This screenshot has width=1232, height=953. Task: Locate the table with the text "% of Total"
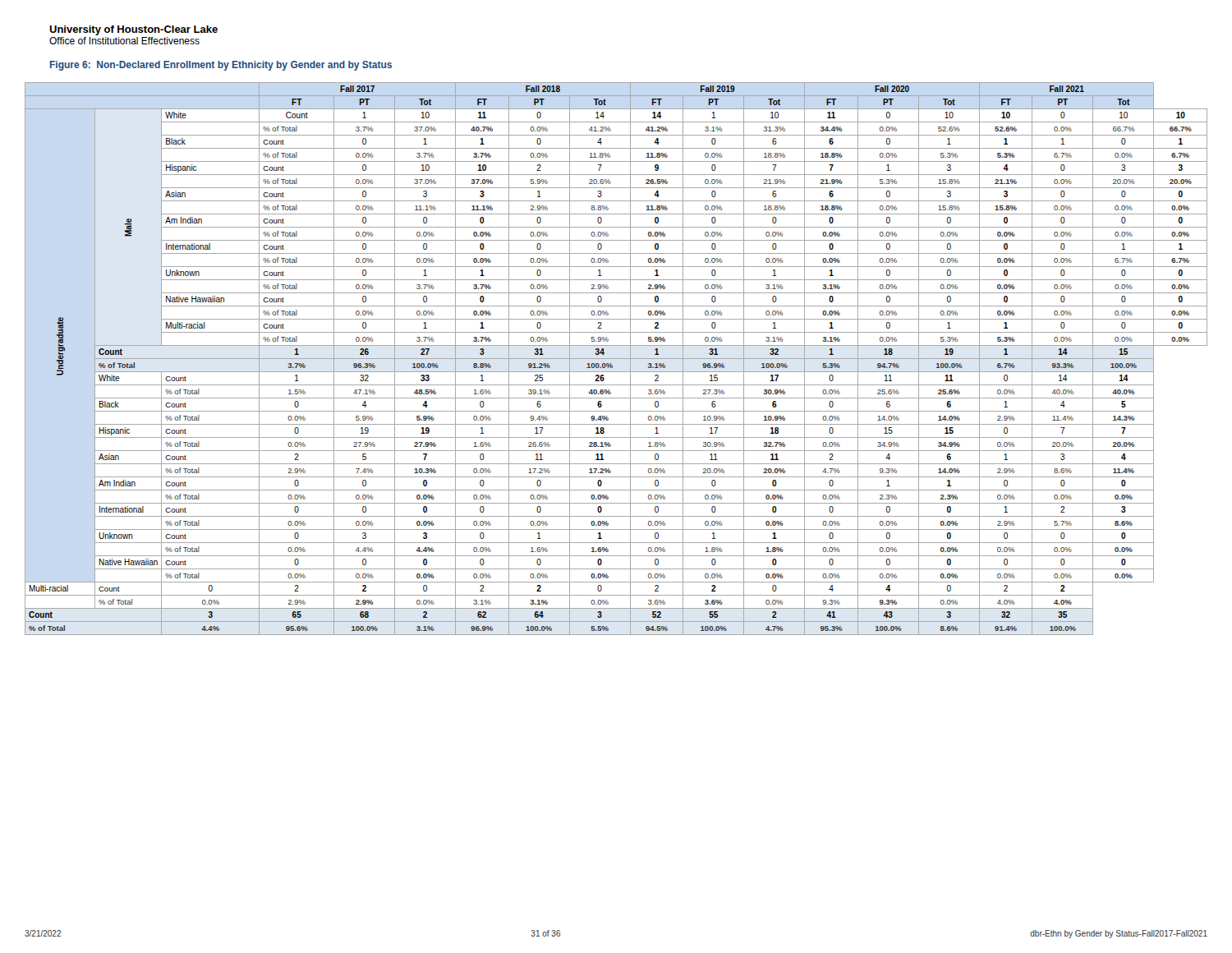tap(616, 359)
